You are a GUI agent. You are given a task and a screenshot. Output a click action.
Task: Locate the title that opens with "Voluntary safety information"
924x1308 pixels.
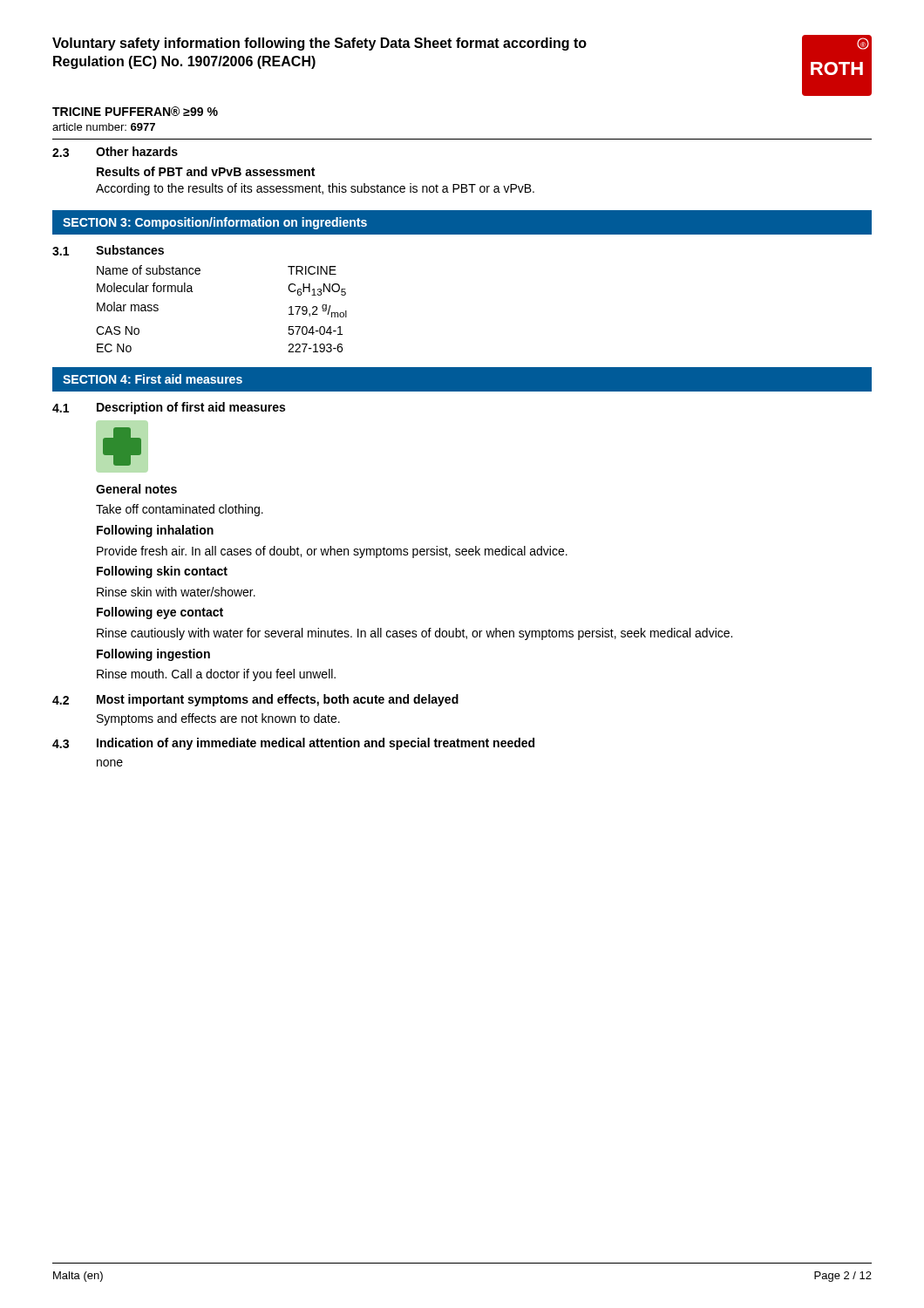(x=320, y=52)
